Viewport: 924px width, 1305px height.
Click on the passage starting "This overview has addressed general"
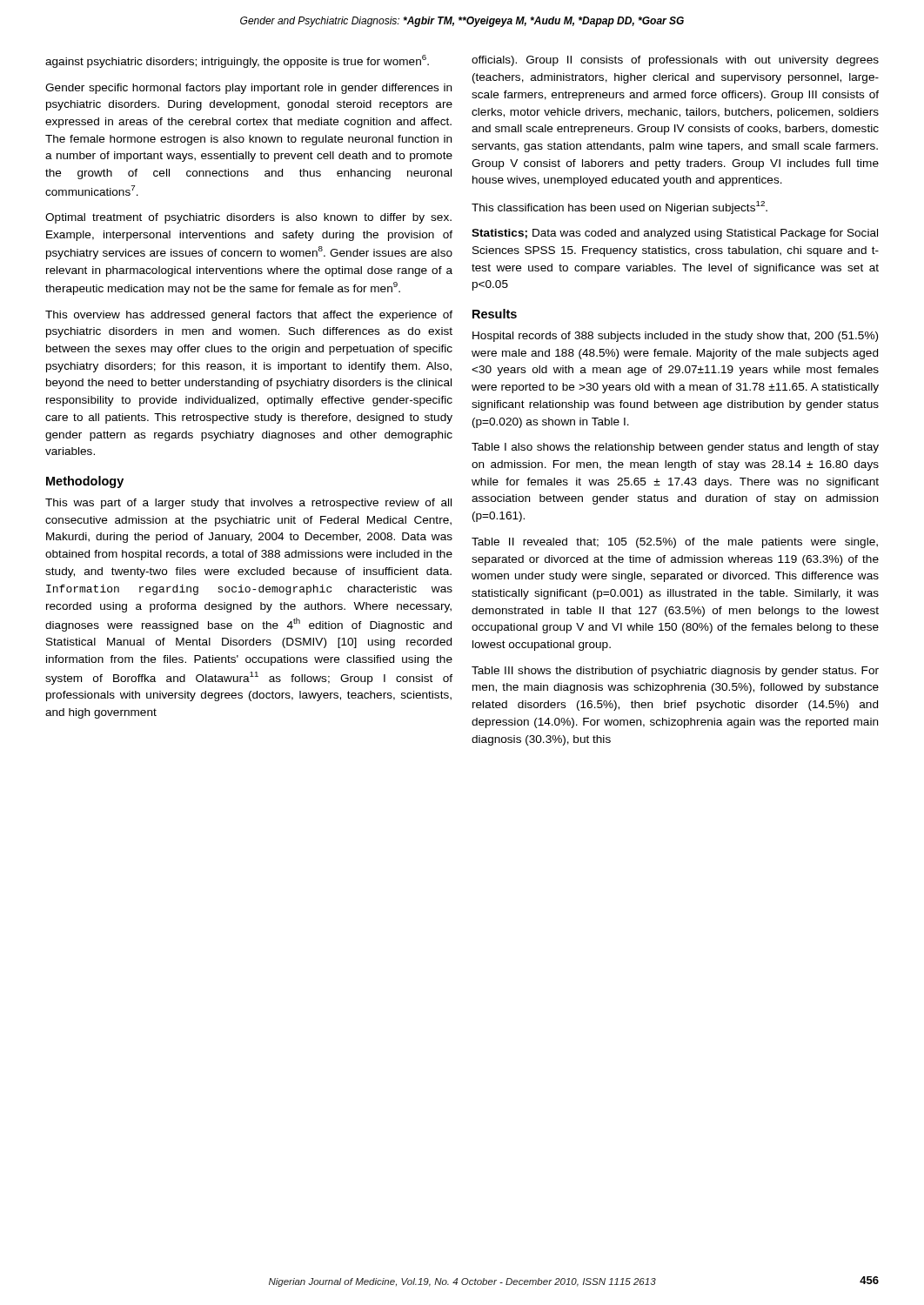(x=249, y=383)
